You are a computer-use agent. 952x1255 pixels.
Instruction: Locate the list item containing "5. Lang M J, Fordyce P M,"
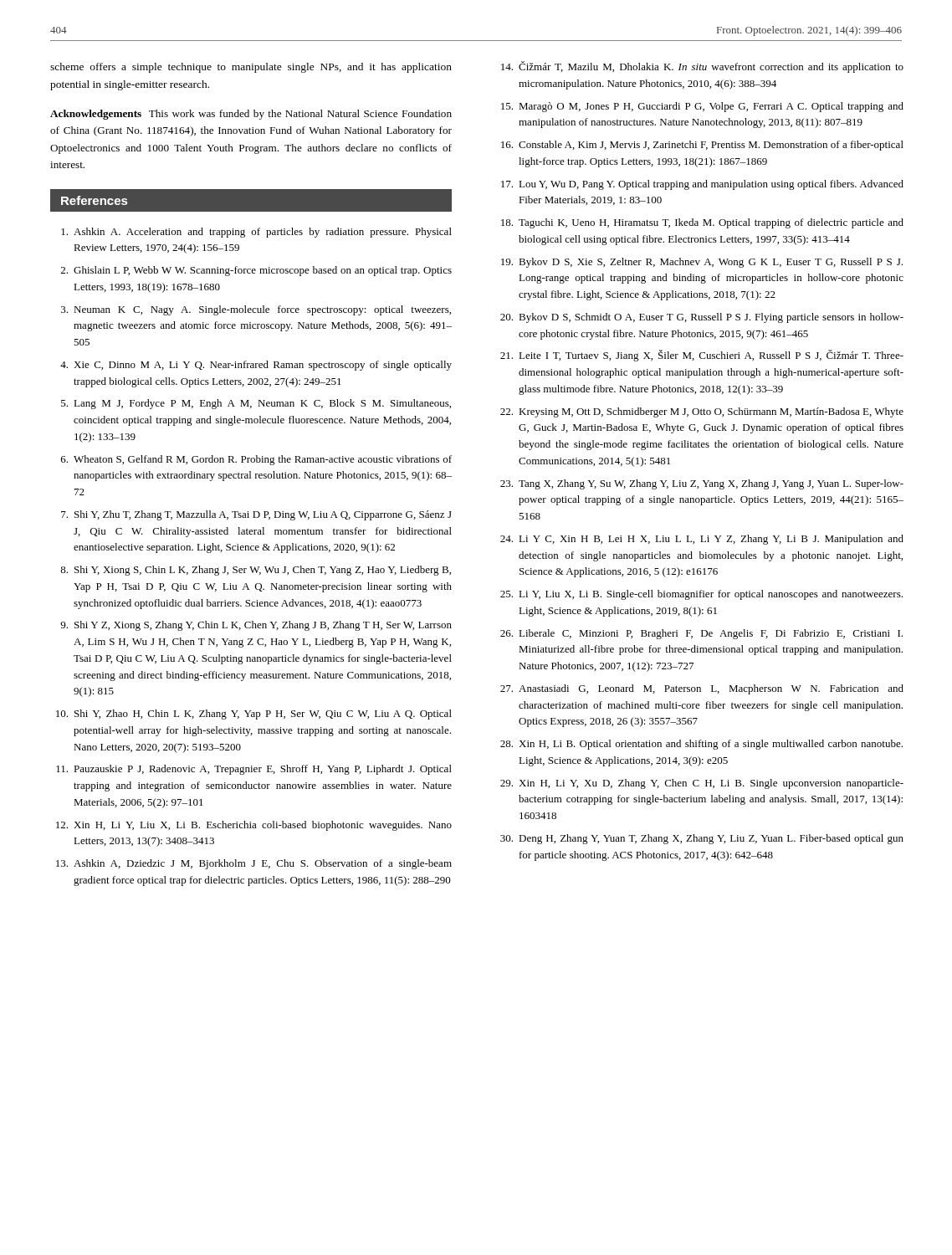(x=251, y=420)
